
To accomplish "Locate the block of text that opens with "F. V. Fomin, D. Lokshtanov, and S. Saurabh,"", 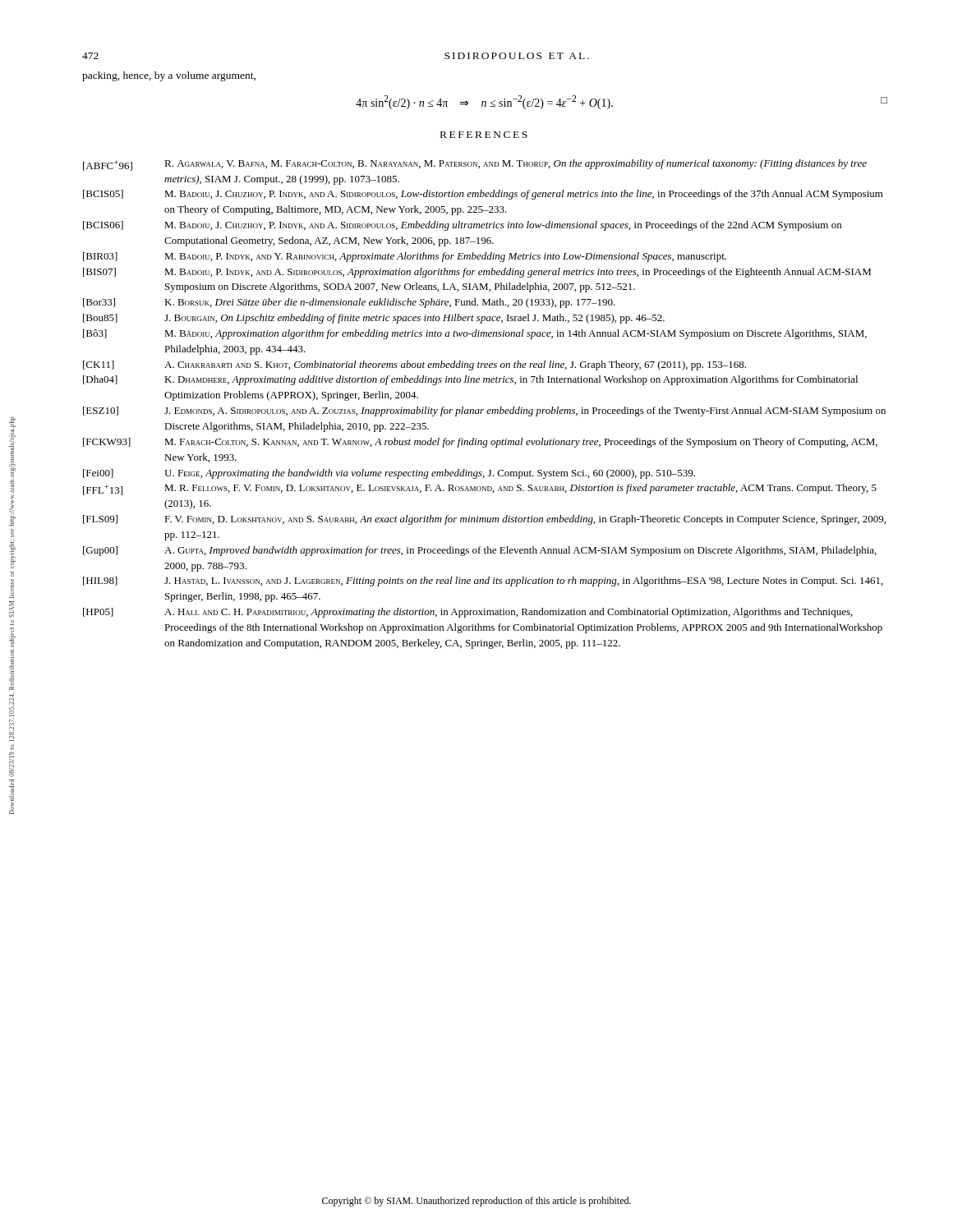I will pyautogui.click(x=525, y=526).
